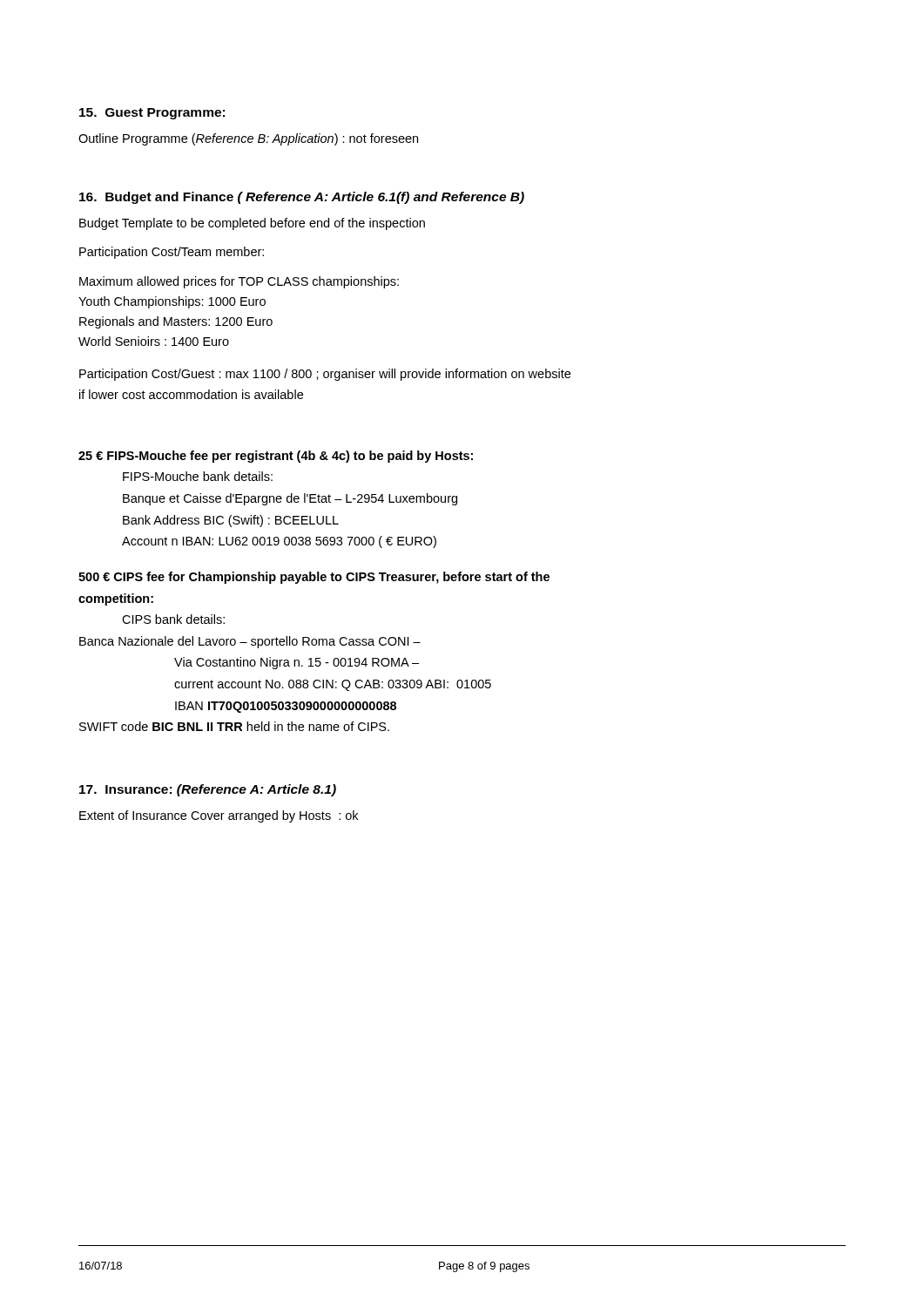924x1307 pixels.
Task: Point to the block starting "Maximum allowed prices for TOP CLASS"
Action: click(x=239, y=311)
